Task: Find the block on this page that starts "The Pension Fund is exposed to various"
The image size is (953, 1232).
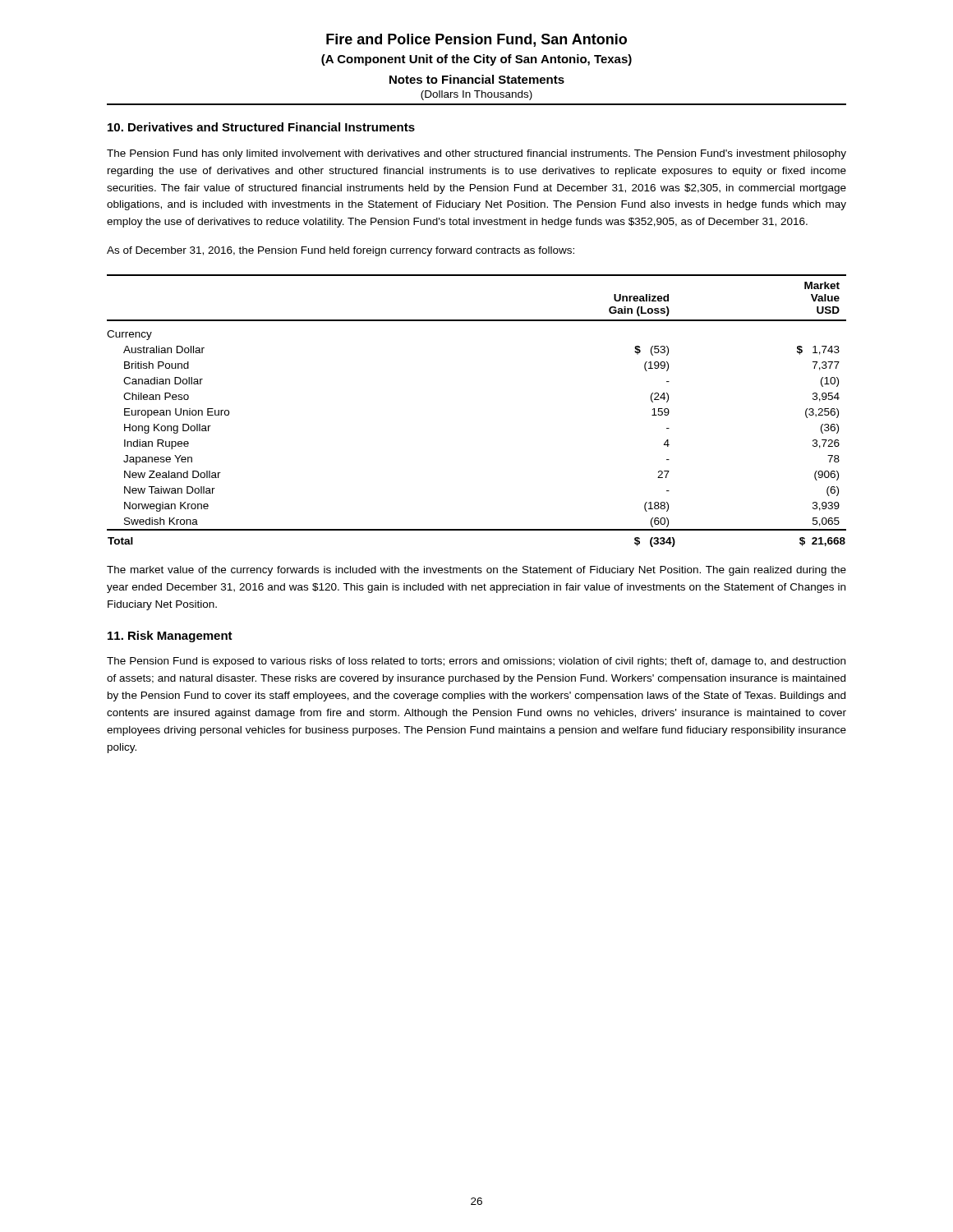Action: coord(476,705)
